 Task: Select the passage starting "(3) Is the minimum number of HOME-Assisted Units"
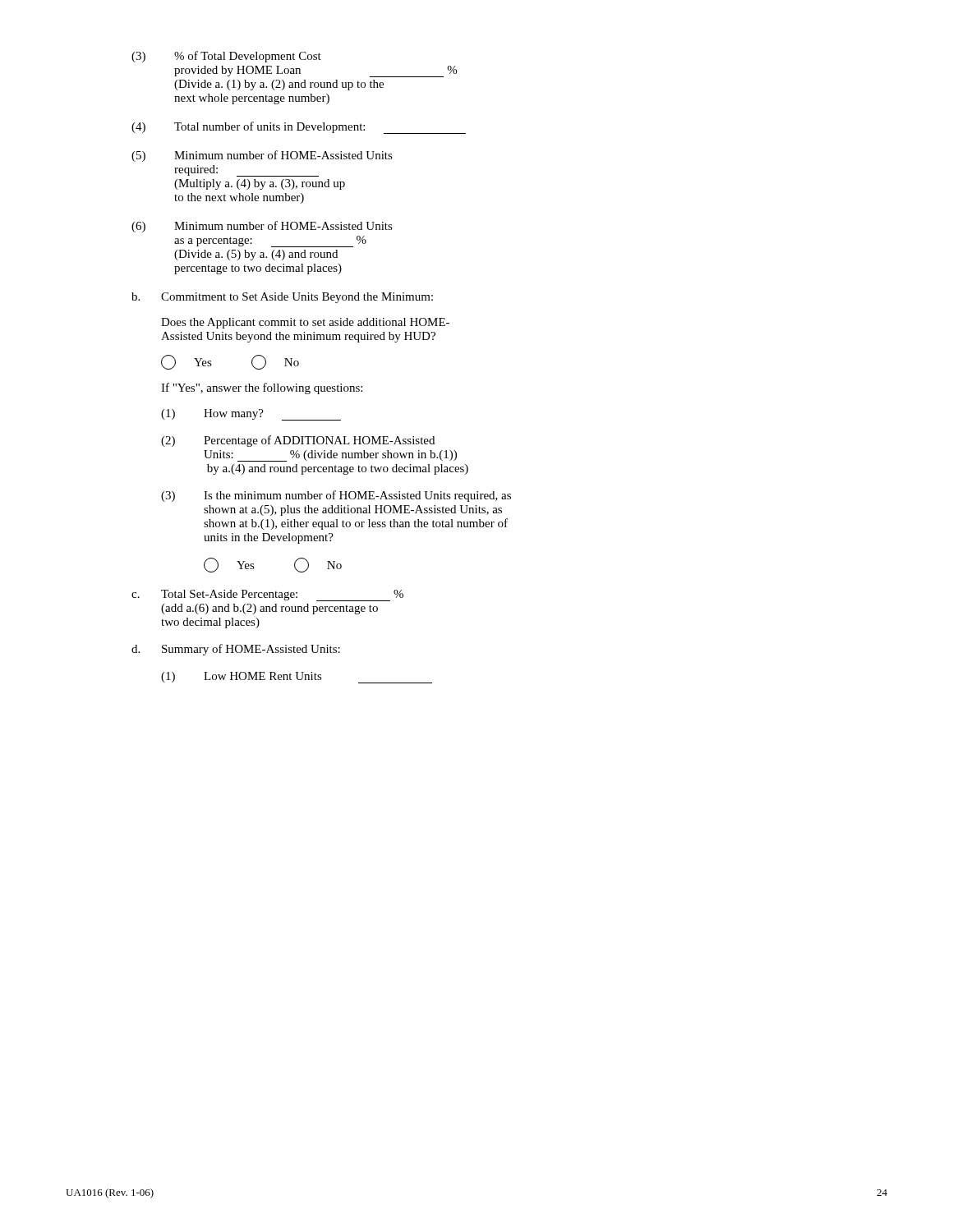coord(336,517)
